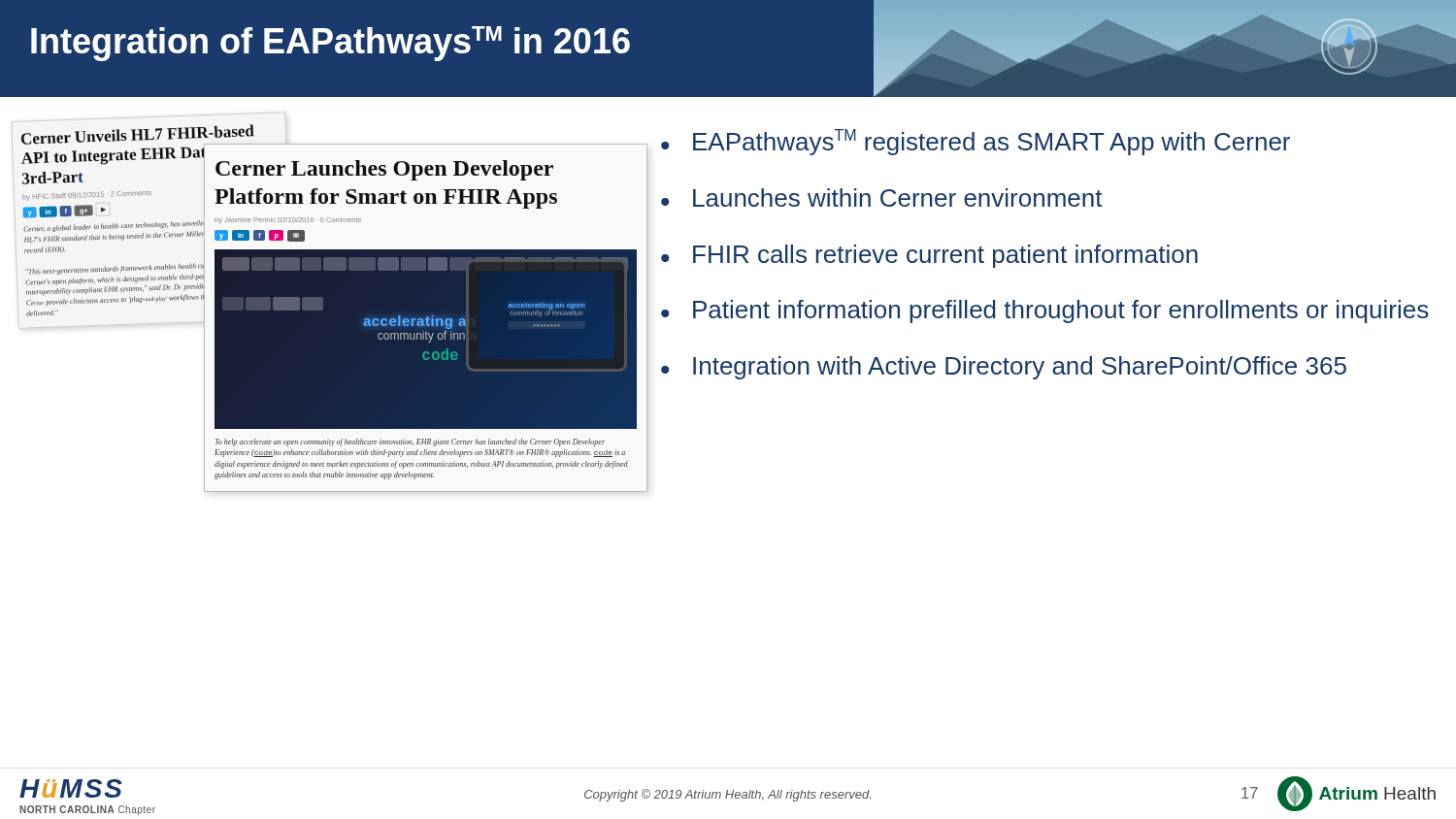Locate the title with the text "Integration of EAPathwaysTM in 2016"
The width and height of the screenshot is (1456, 819).
pyautogui.click(x=330, y=41)
